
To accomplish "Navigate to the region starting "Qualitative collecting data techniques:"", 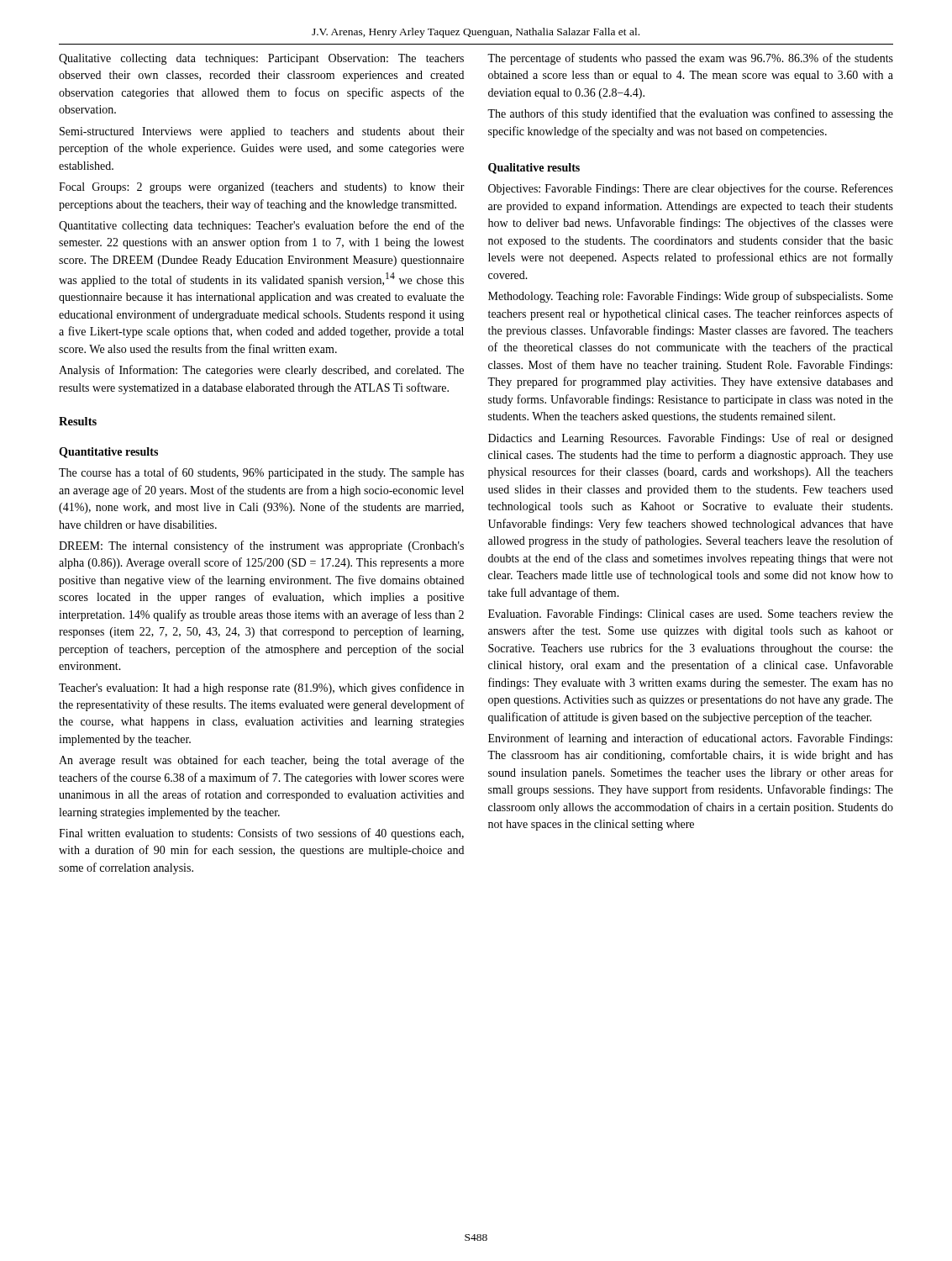I will coord(262,224).
